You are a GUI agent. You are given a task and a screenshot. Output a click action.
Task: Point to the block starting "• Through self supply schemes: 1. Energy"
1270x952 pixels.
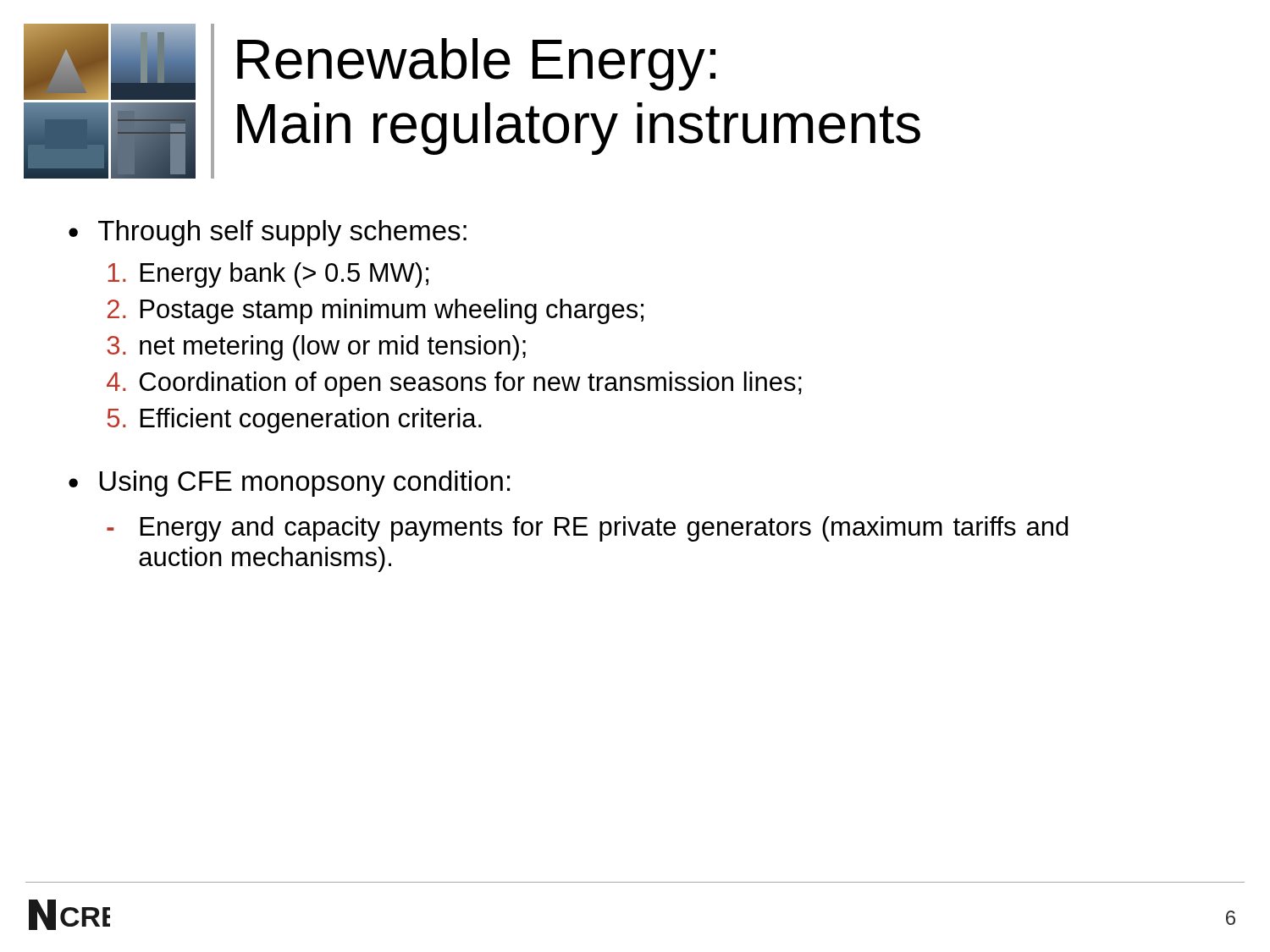[436, 327]
